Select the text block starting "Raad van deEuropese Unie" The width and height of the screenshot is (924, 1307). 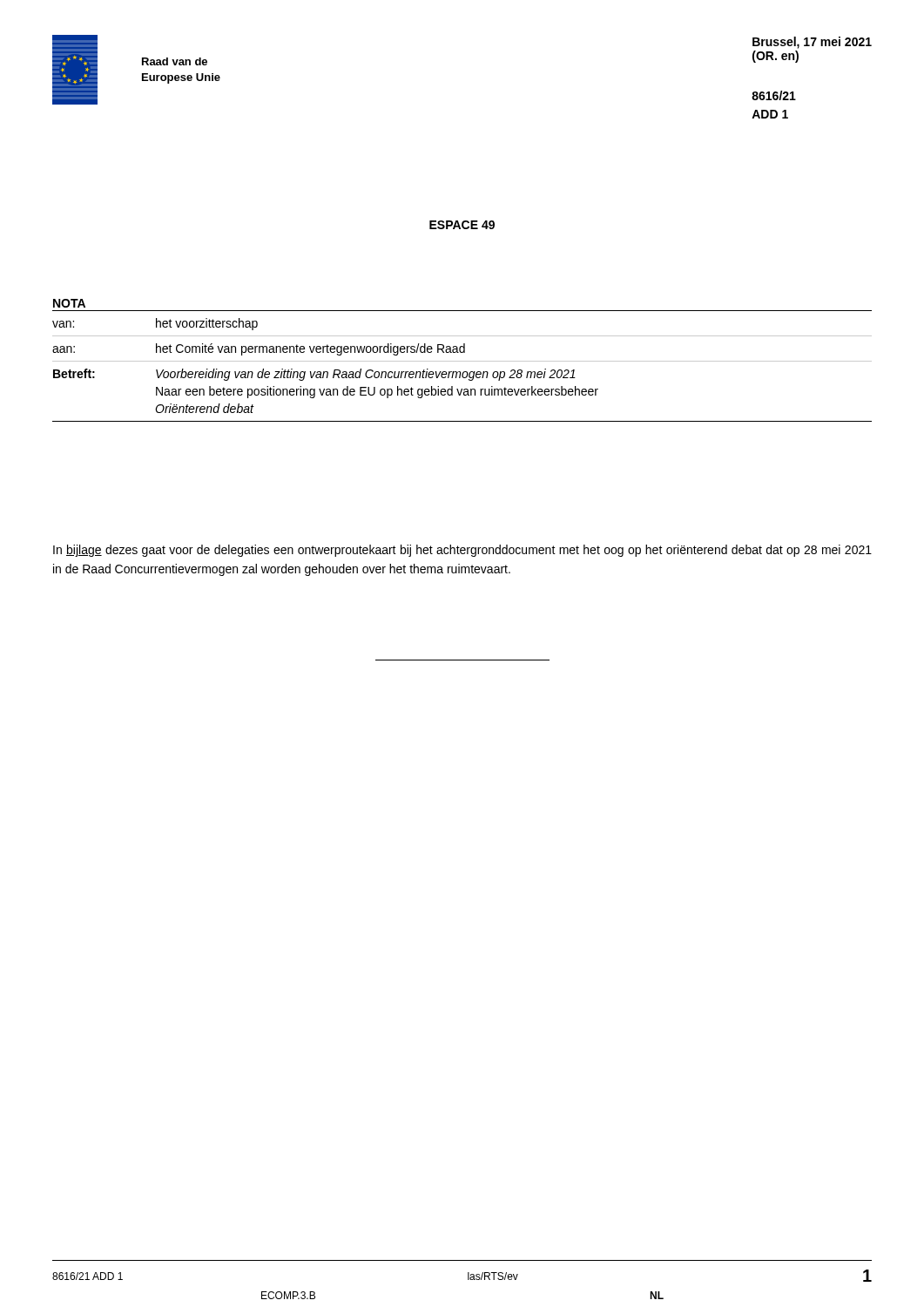[x=181, y=69]
